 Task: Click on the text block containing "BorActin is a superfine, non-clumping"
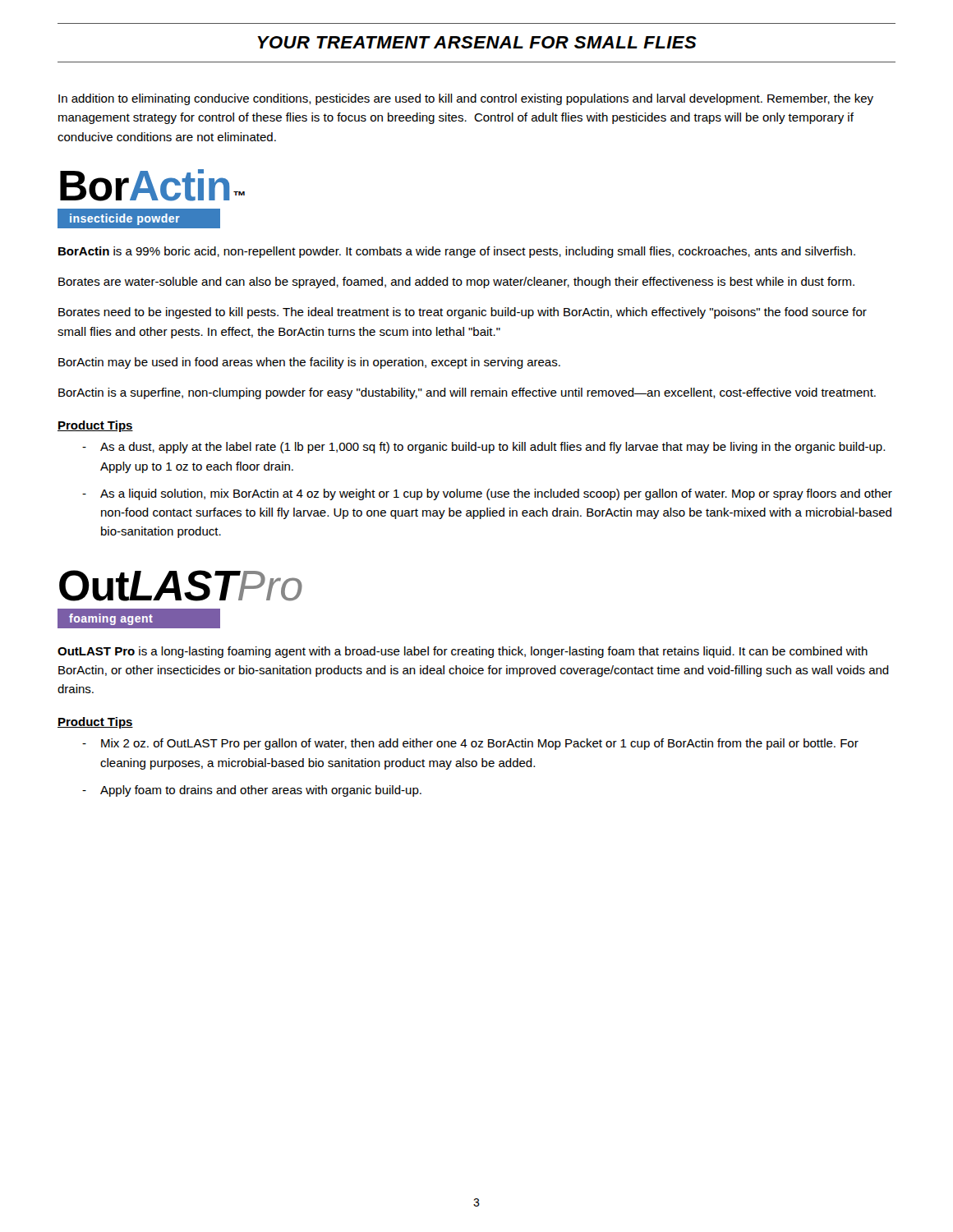(x=467, y=392)
